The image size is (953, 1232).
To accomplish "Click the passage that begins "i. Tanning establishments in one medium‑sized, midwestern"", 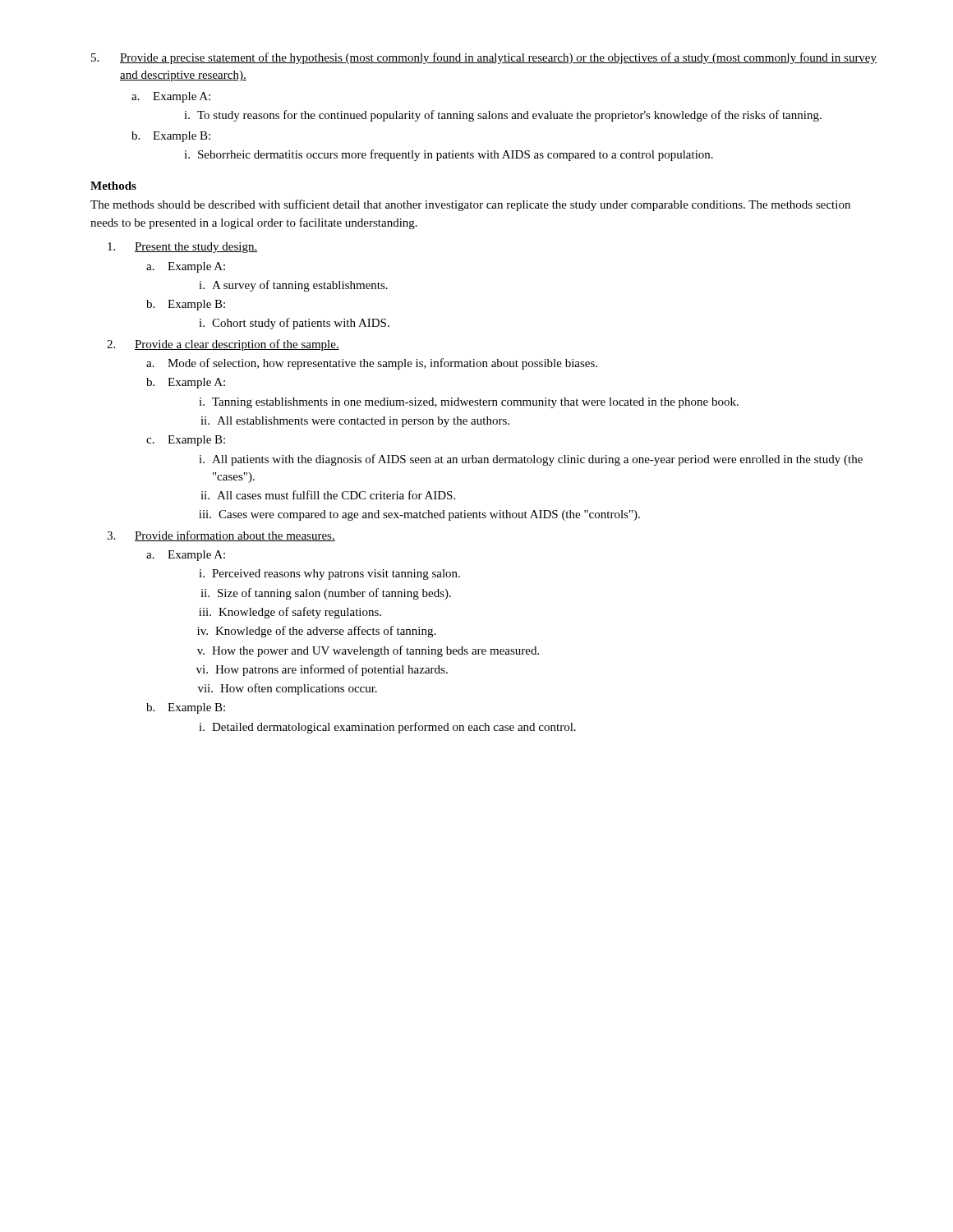I will [x=533, y=402].
